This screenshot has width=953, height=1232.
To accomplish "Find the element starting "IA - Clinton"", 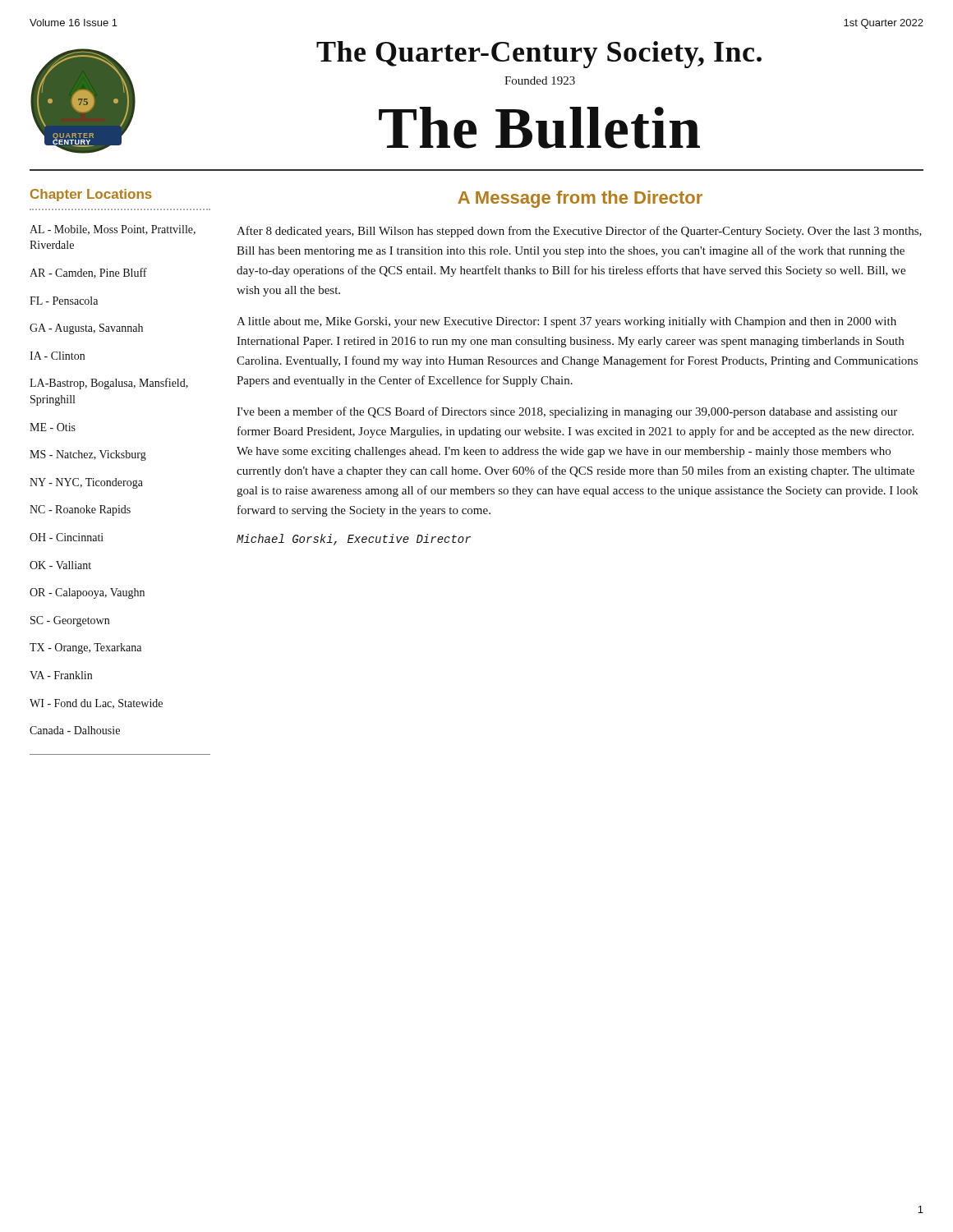I will pos(57,356).
